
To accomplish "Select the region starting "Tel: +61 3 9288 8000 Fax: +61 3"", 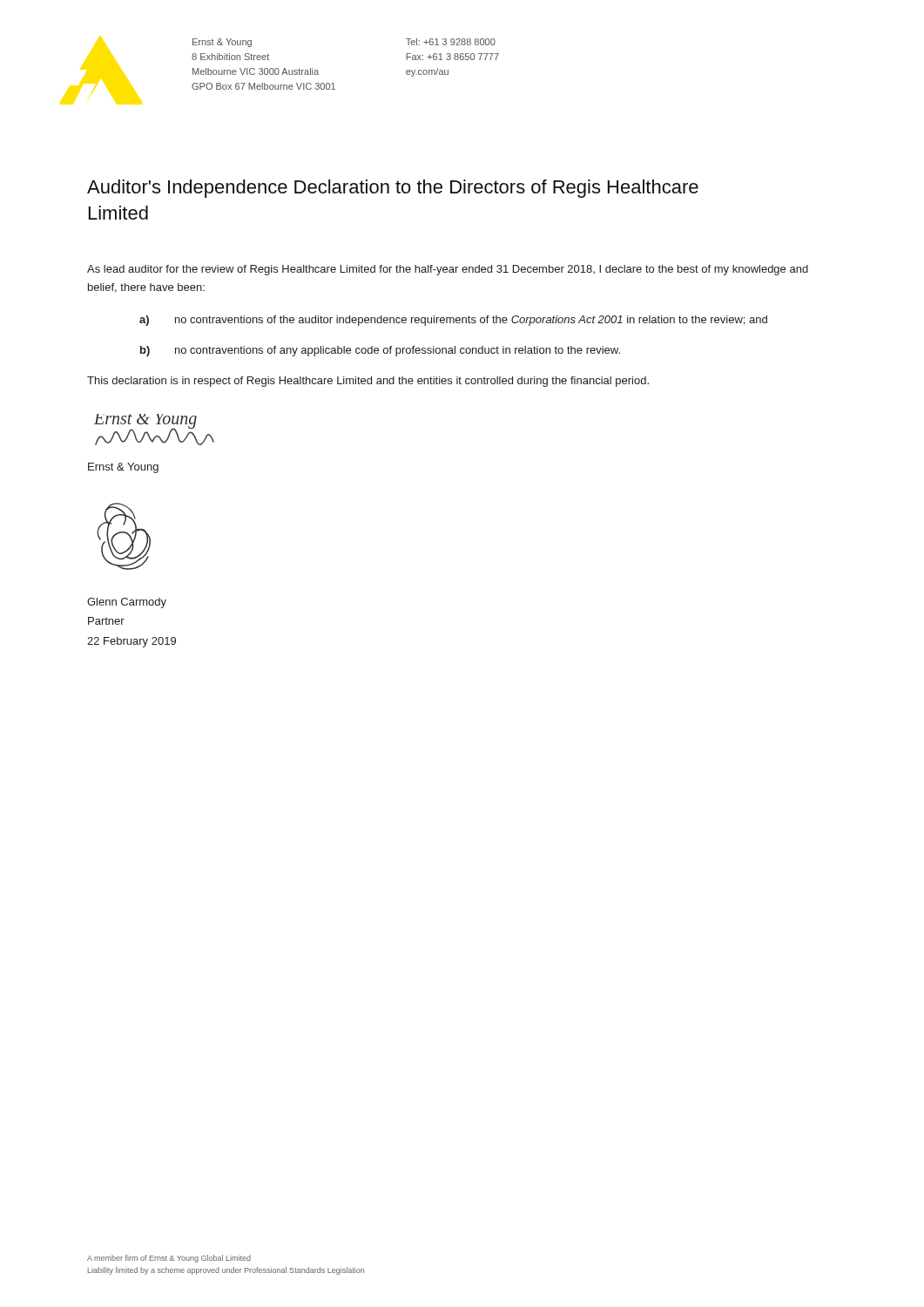I will pyautogui.click(x=452, y=57).
